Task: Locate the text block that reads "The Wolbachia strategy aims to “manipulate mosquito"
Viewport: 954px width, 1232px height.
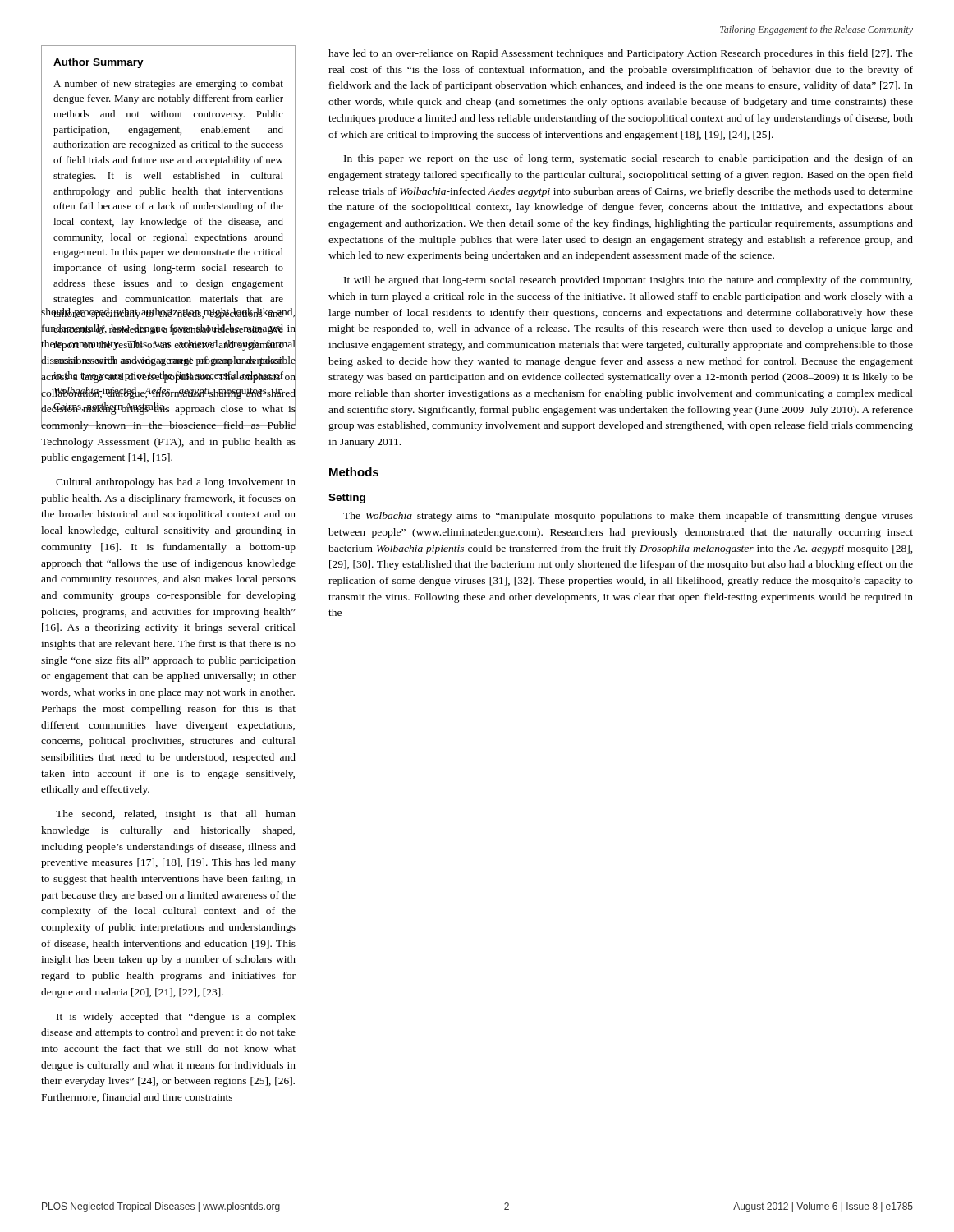Action: click(x=621, y=564)
